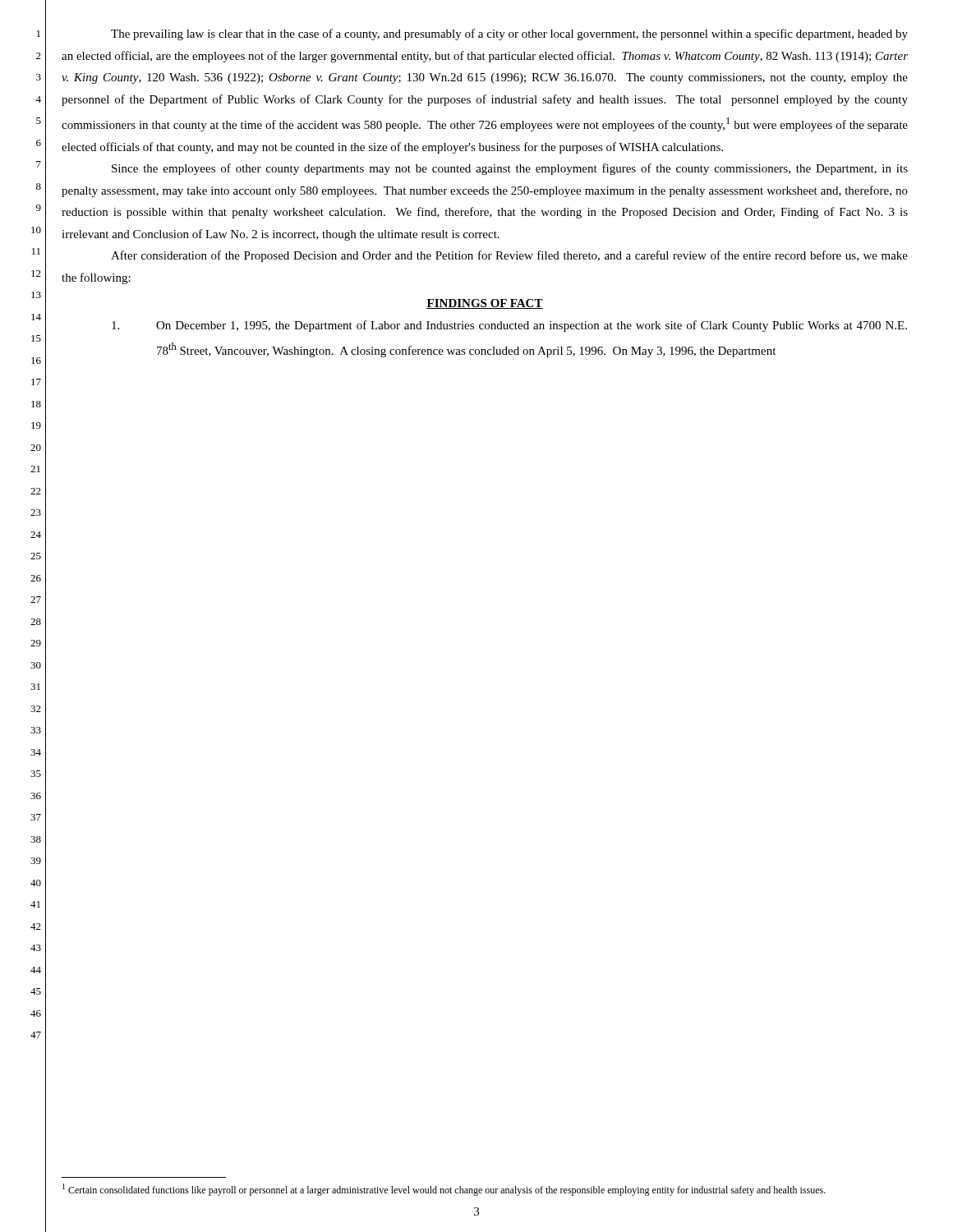Locate the text block containing "After consideration of the Proposed Decision and"
This screenshot has width=953, height=1232.
485,267
